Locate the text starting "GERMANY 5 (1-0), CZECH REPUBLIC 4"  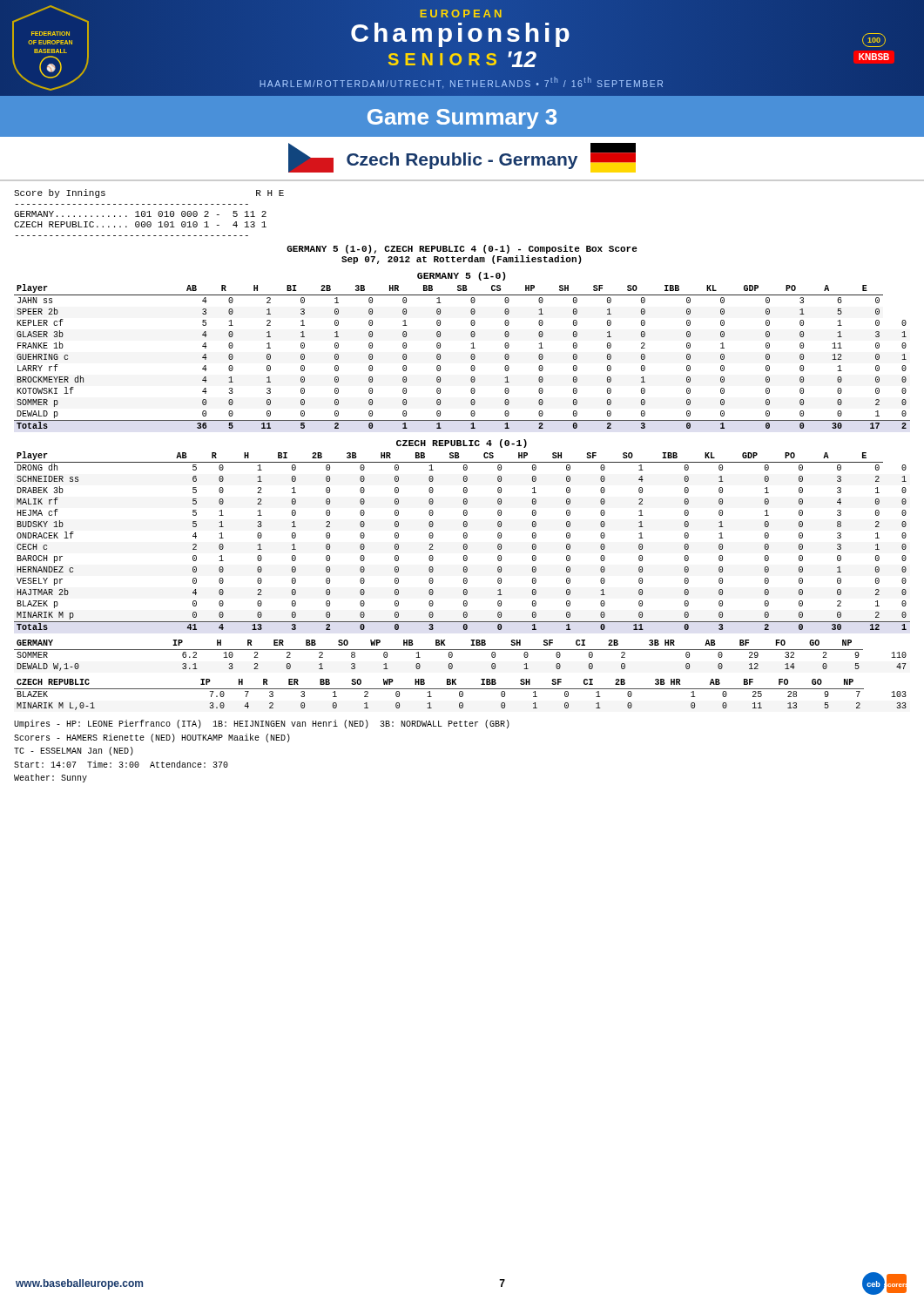tap(462, 254)
